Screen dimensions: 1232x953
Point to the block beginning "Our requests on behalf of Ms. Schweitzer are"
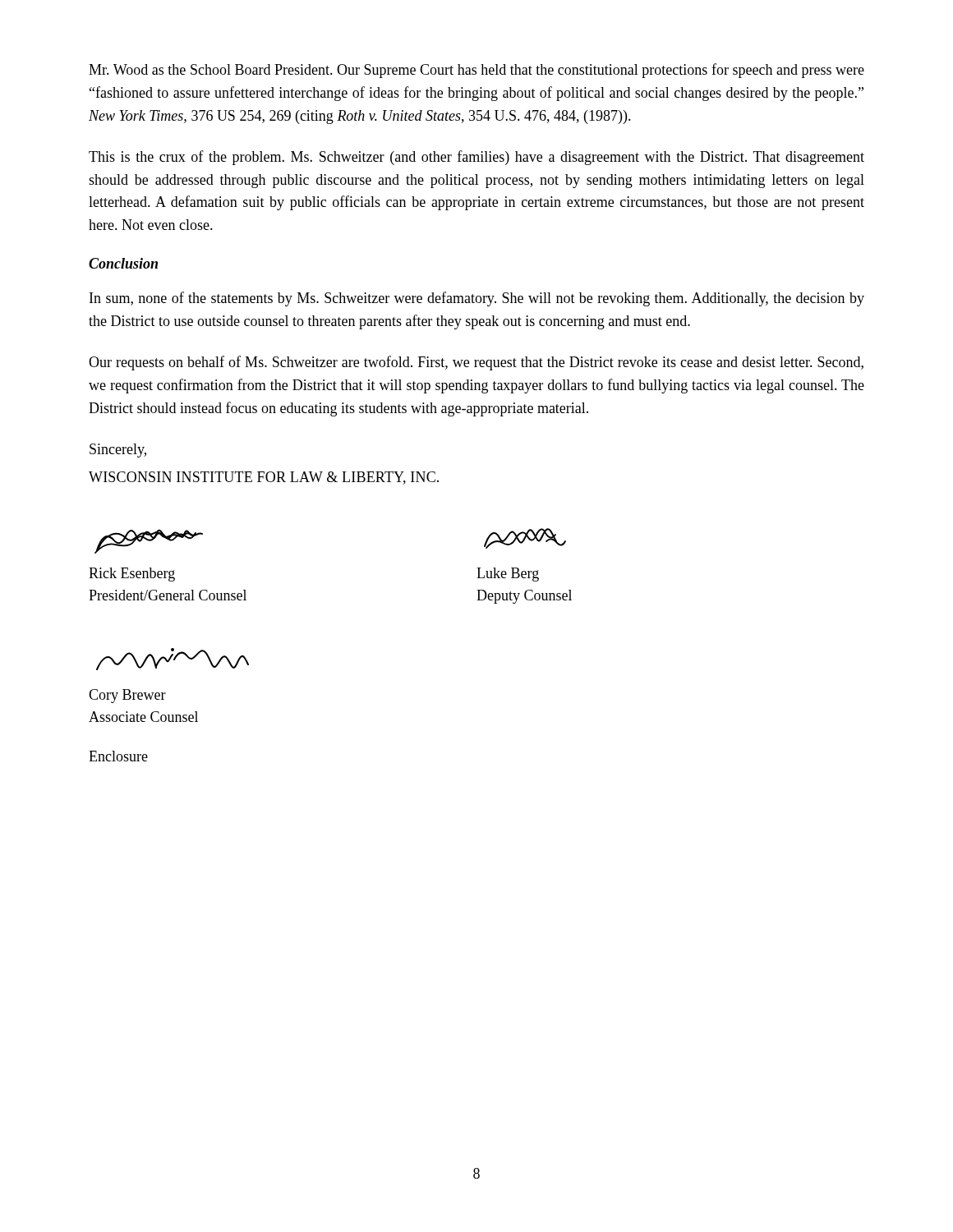tap(476, 385)
